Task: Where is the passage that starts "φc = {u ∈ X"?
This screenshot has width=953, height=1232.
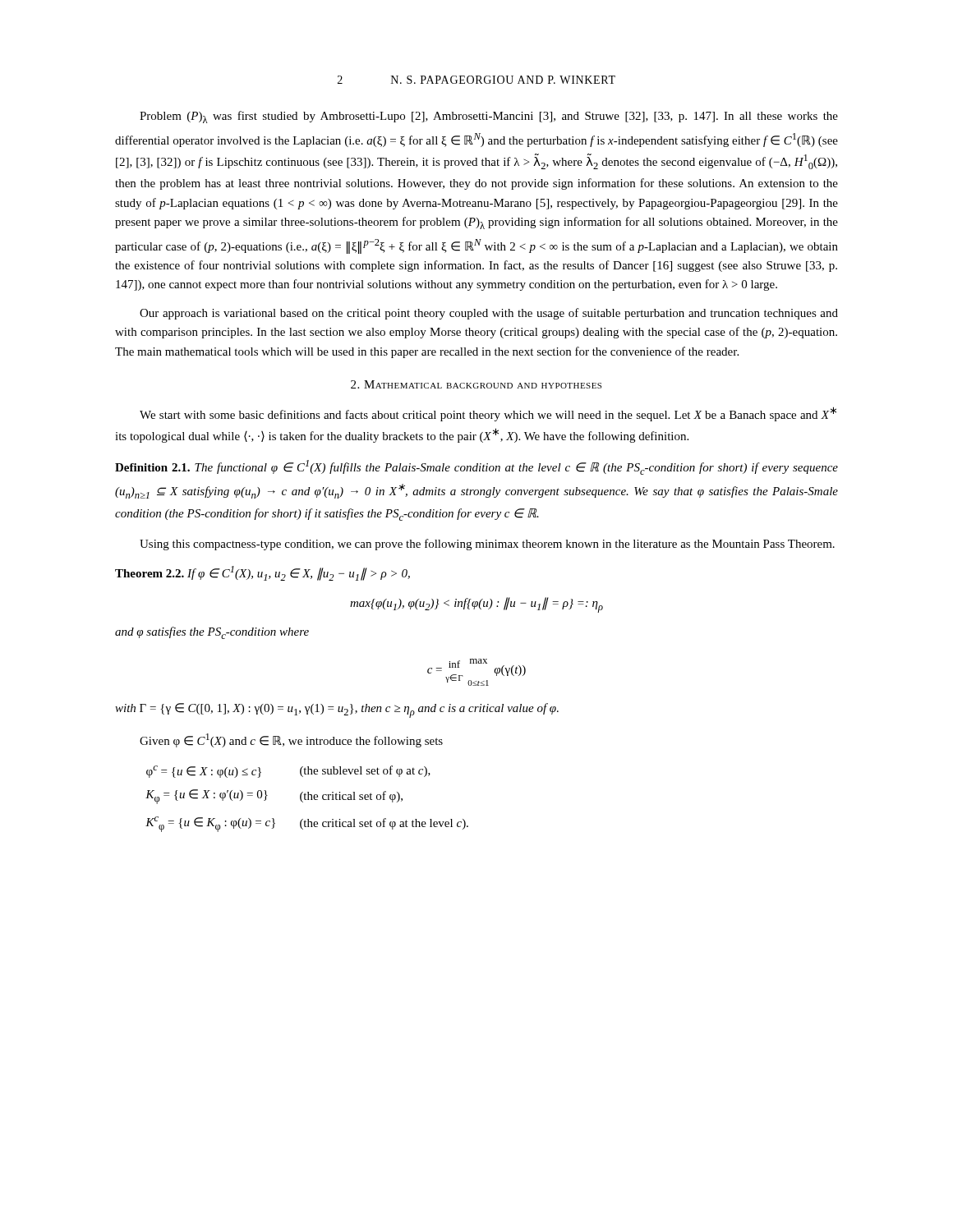Action: (307, 797)
